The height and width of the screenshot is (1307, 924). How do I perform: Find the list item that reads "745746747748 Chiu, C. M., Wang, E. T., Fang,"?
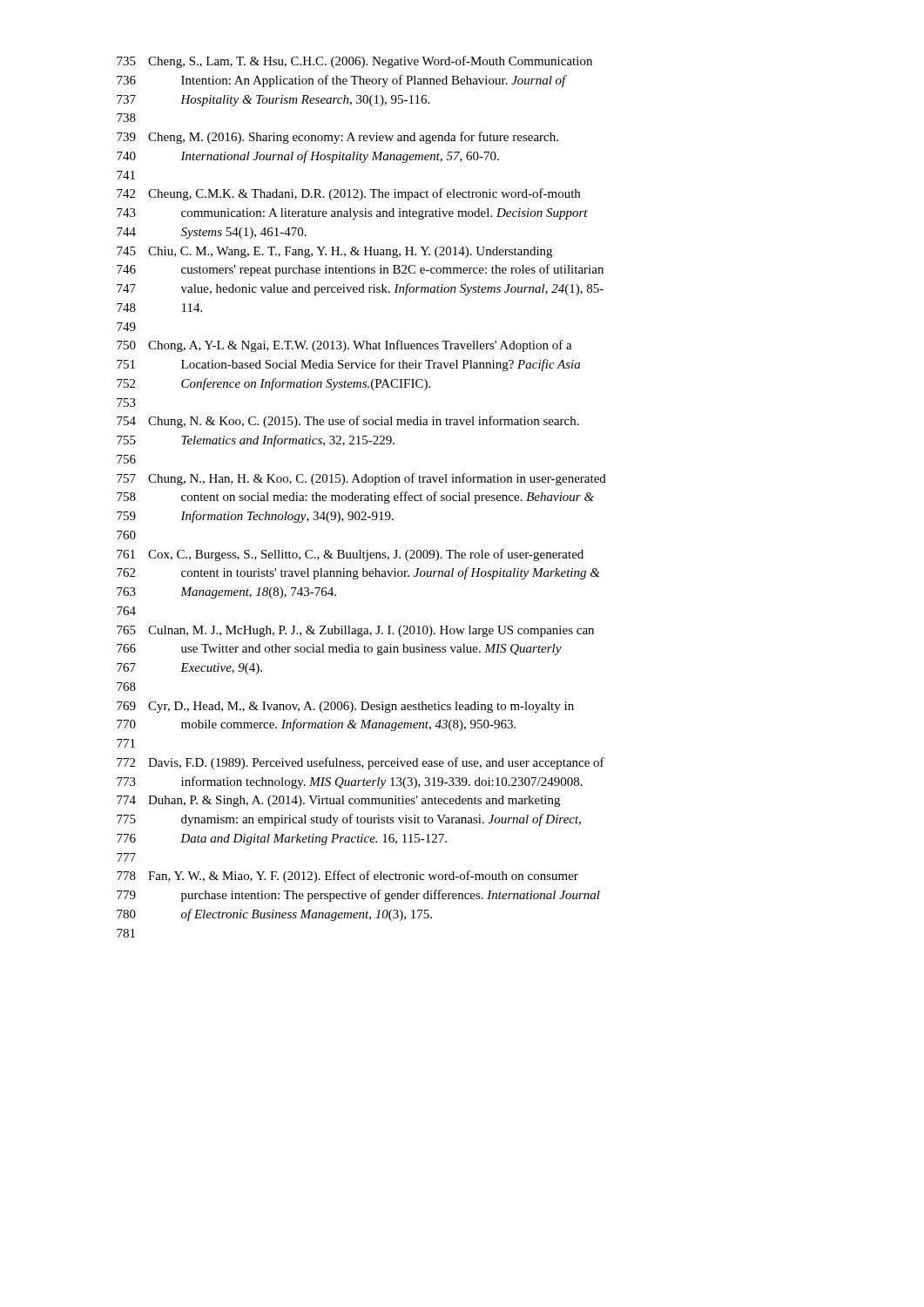point(462,280)
